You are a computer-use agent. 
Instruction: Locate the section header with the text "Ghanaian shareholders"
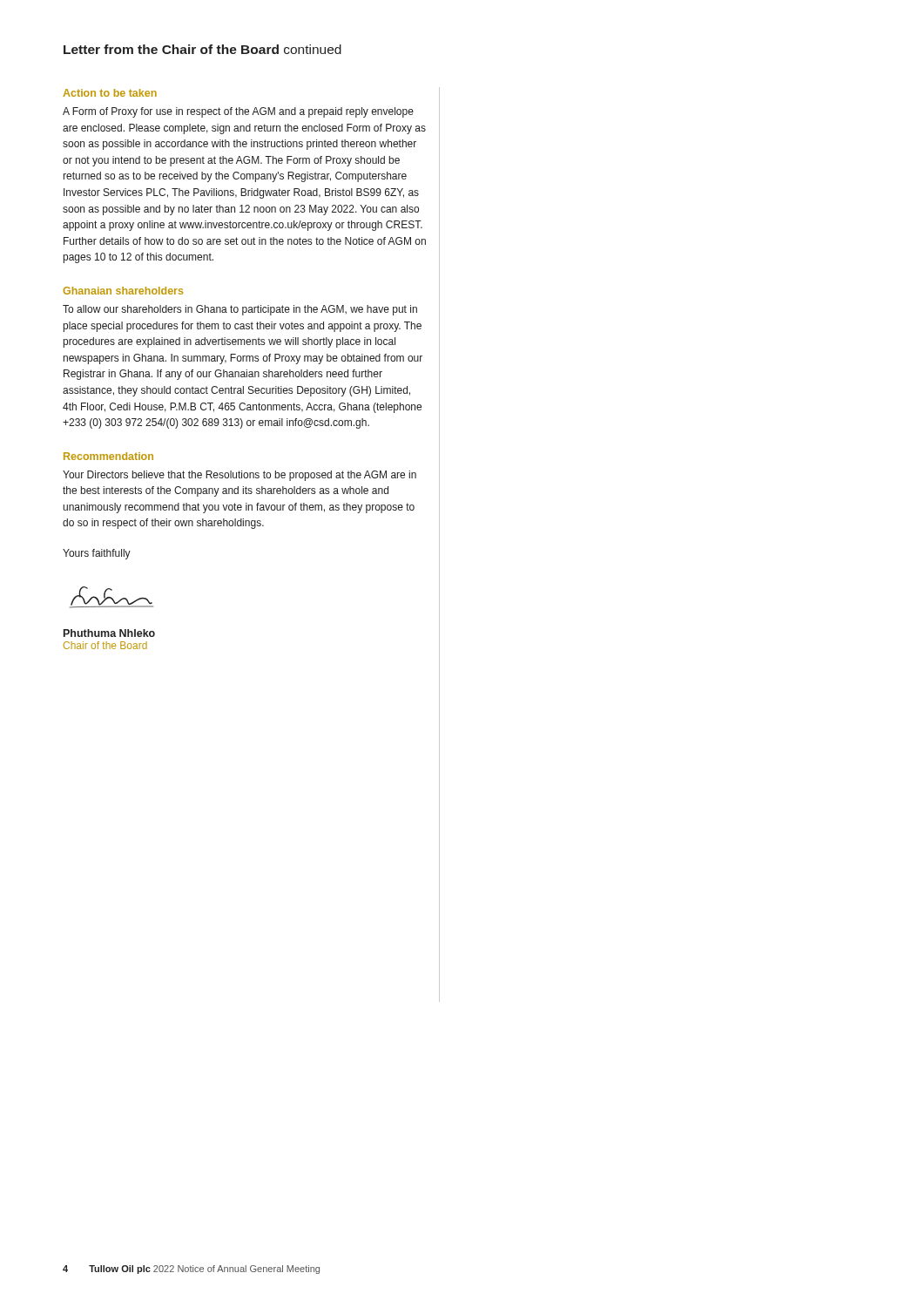point(123,291)
